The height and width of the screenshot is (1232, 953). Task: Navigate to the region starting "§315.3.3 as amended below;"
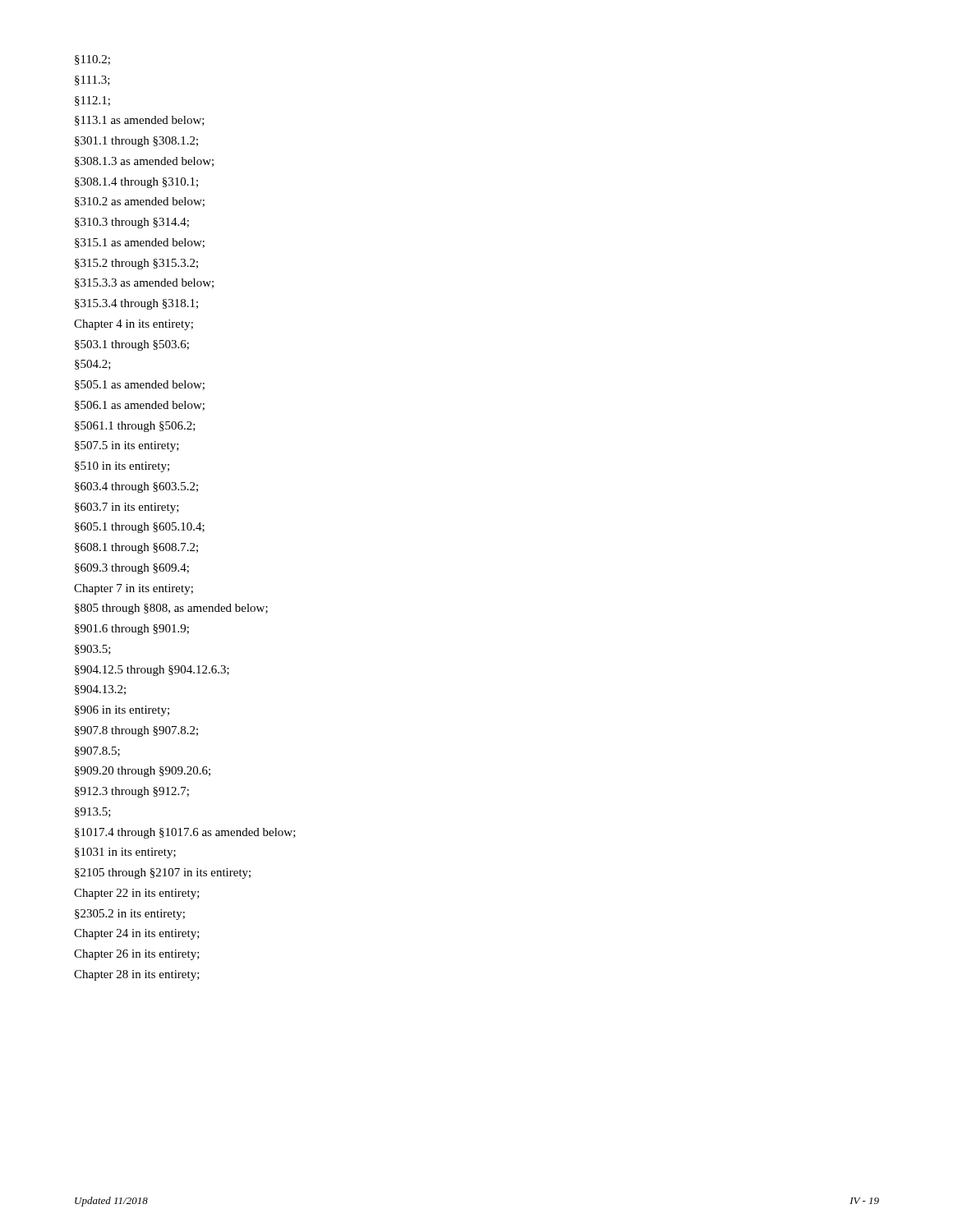coord(144,283)
